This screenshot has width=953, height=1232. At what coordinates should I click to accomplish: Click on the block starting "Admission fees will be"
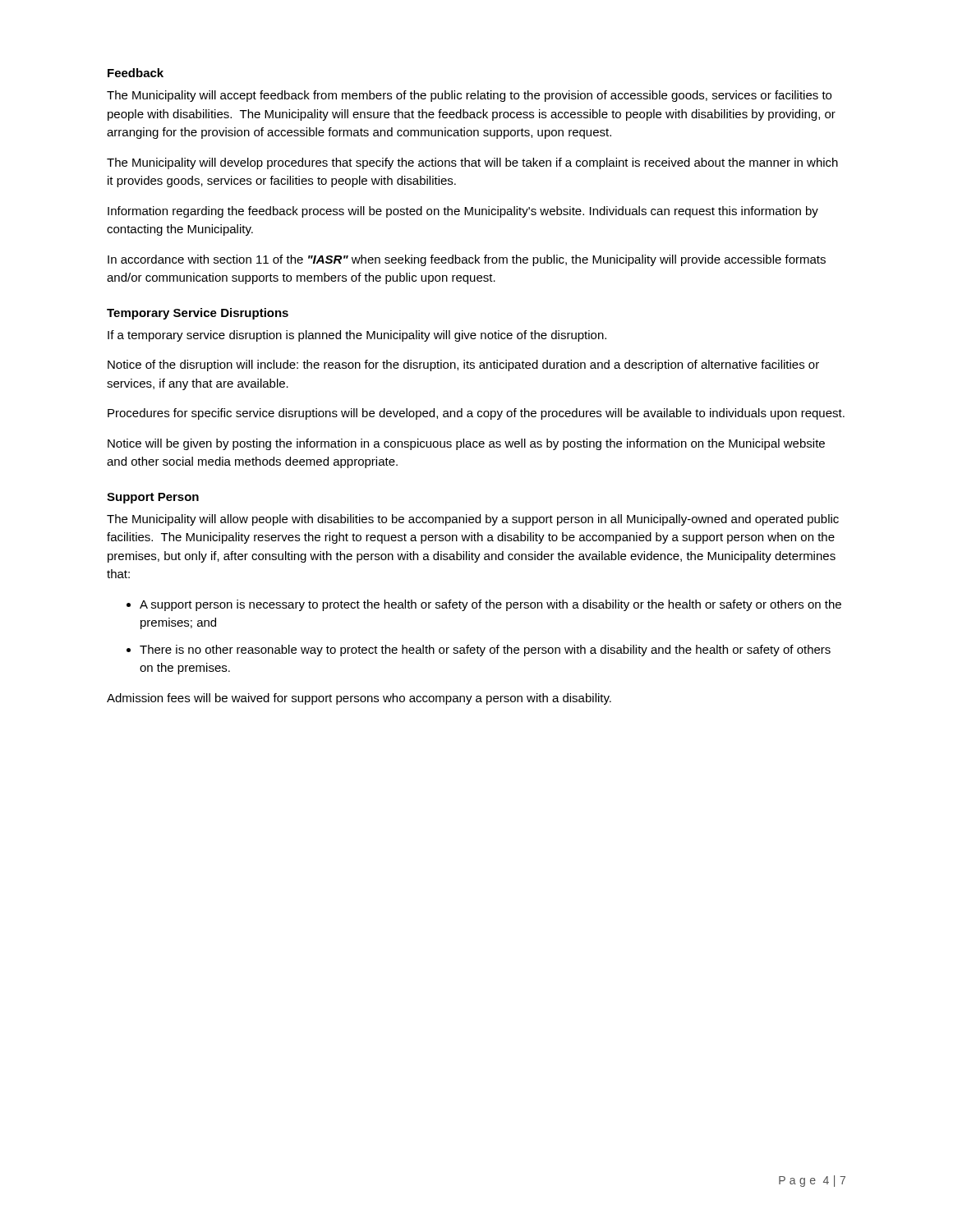(x=359, y=697)
